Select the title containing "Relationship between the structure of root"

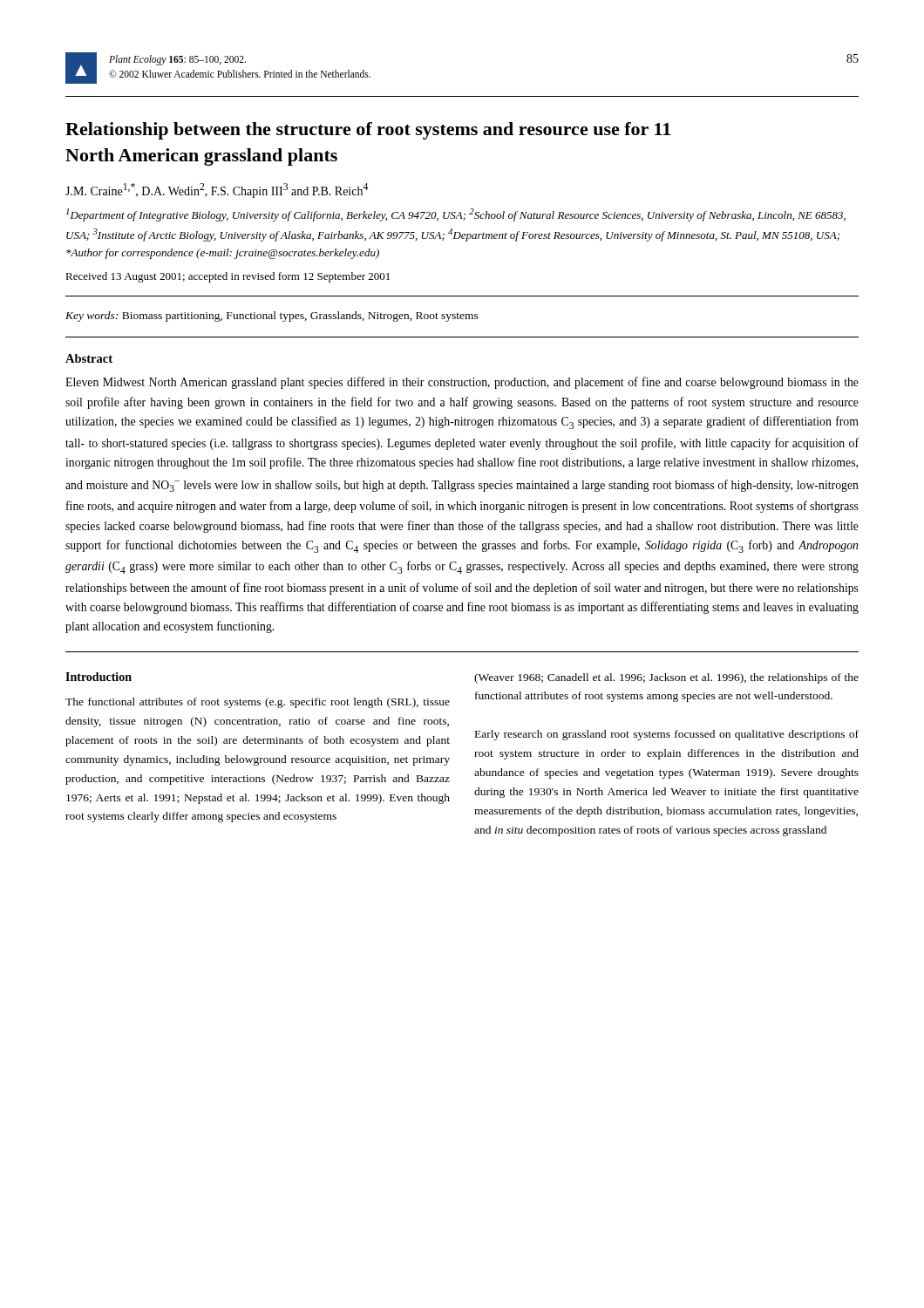coord(462,142)
